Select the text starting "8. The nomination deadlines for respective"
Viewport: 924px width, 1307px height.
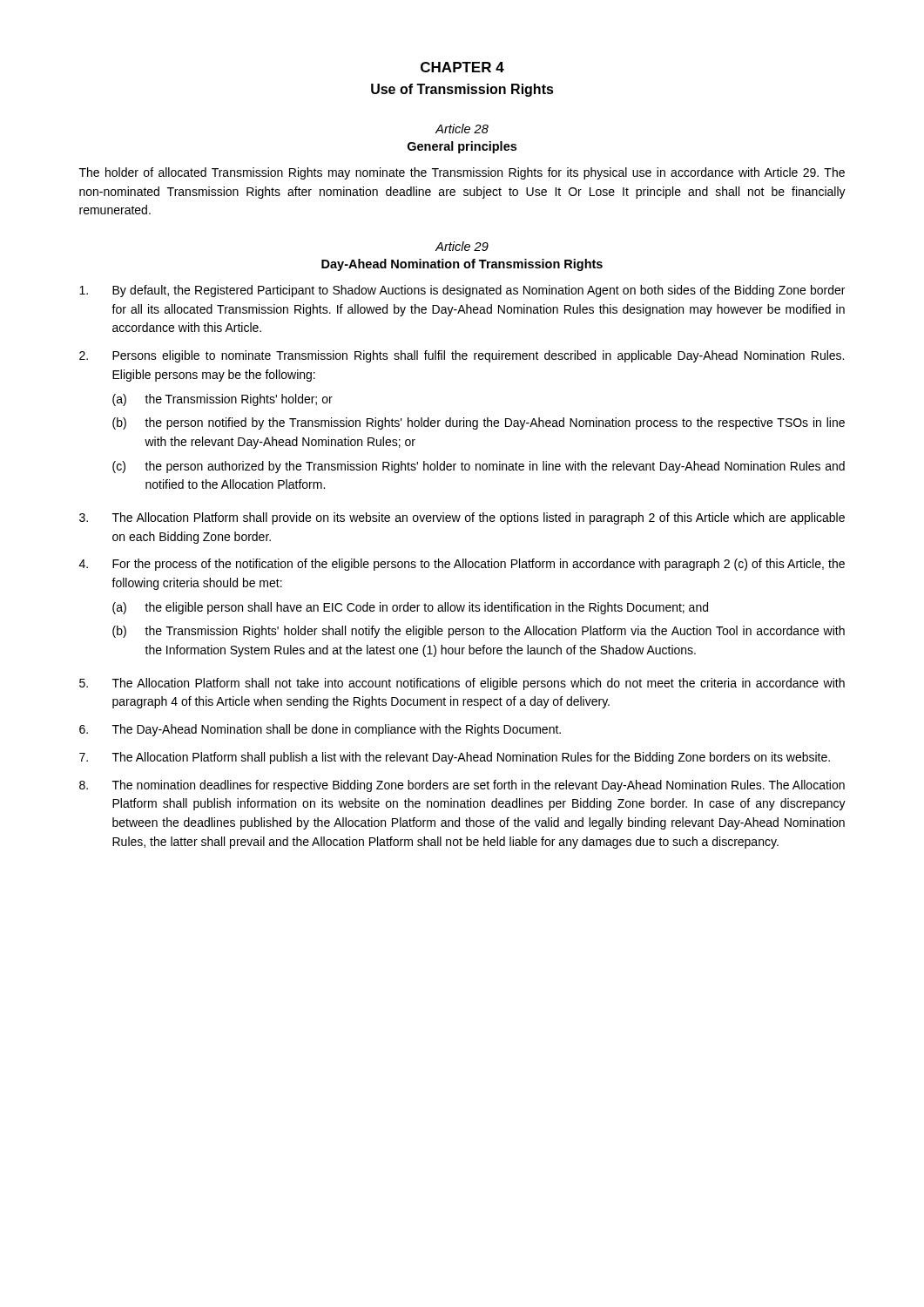462,814
